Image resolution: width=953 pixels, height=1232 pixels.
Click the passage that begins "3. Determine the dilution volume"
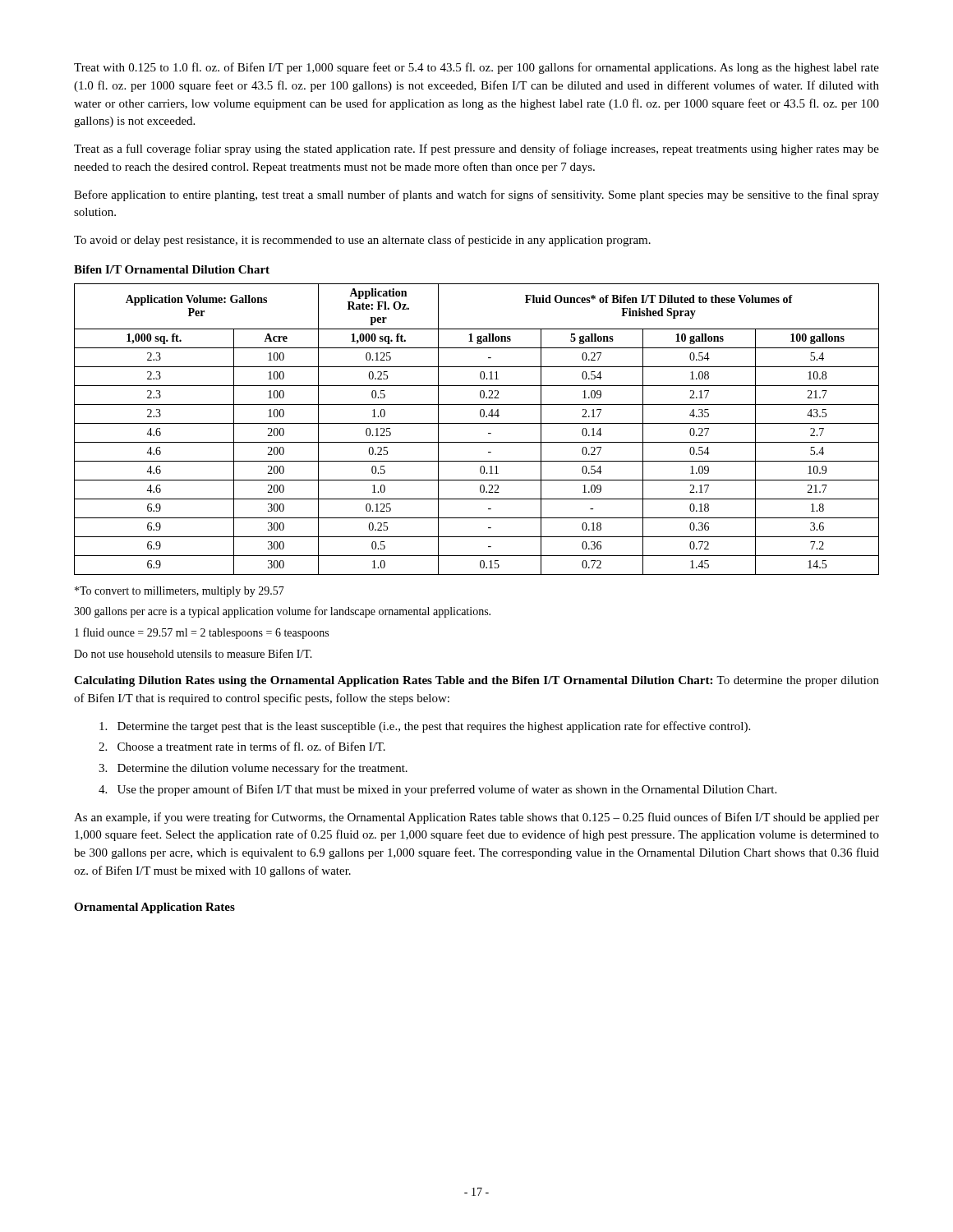click(x=253, y=768)
